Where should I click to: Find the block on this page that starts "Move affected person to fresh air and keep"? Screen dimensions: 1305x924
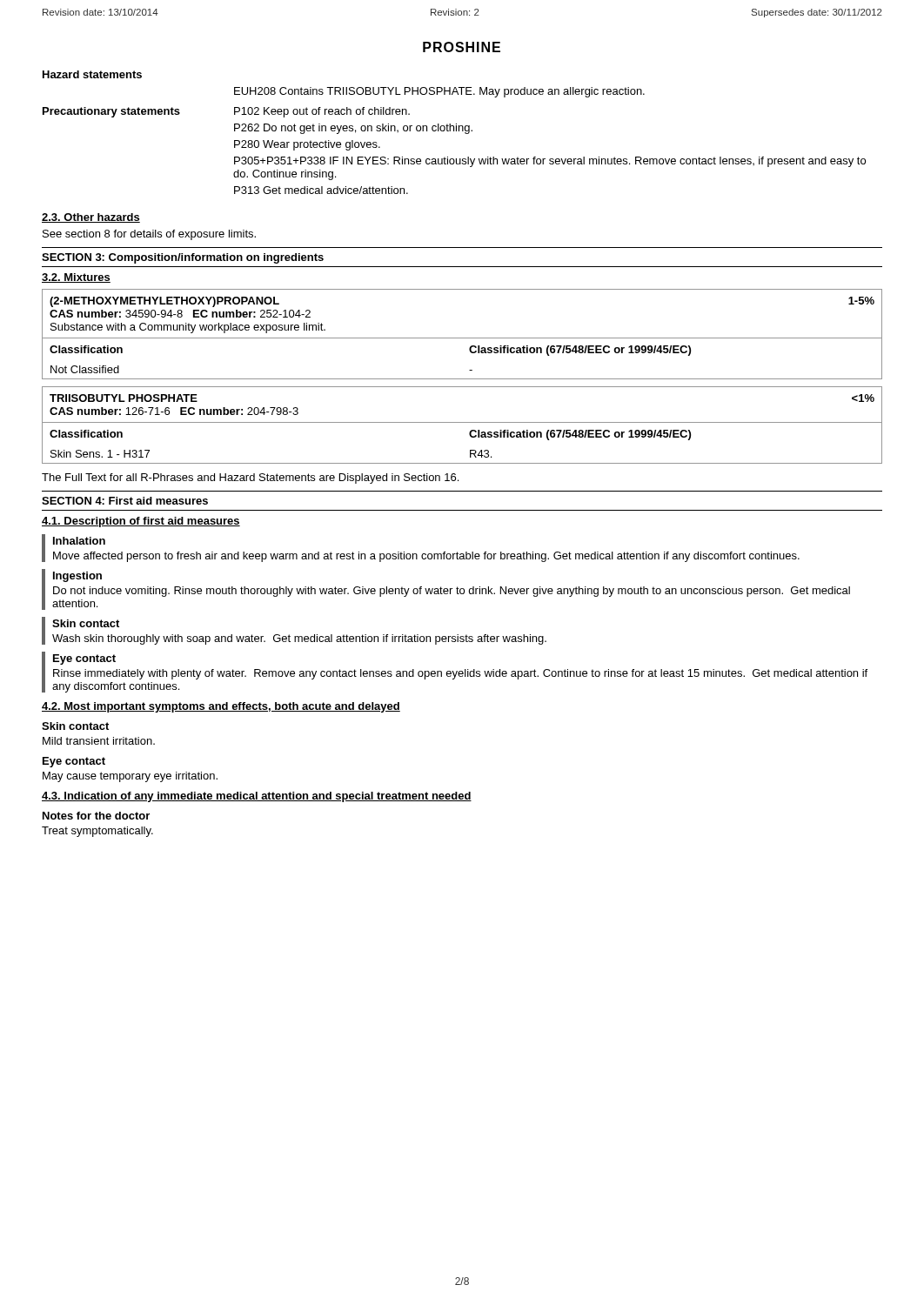tap(426, 556)
